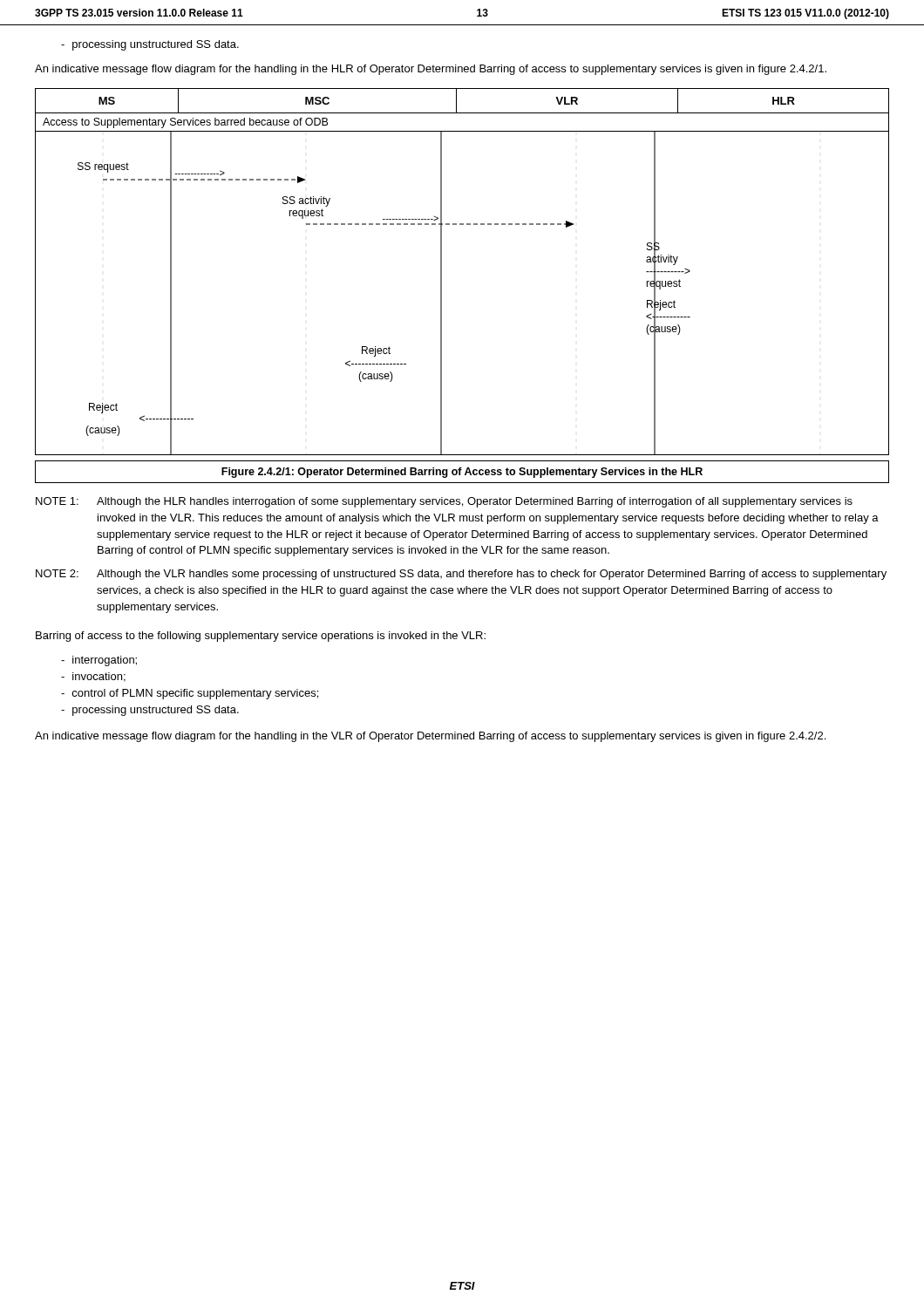Navigate to the region starting "NOTE 2: Although the"
This screenshot has height=1308, width=924.
pos(462,591)
